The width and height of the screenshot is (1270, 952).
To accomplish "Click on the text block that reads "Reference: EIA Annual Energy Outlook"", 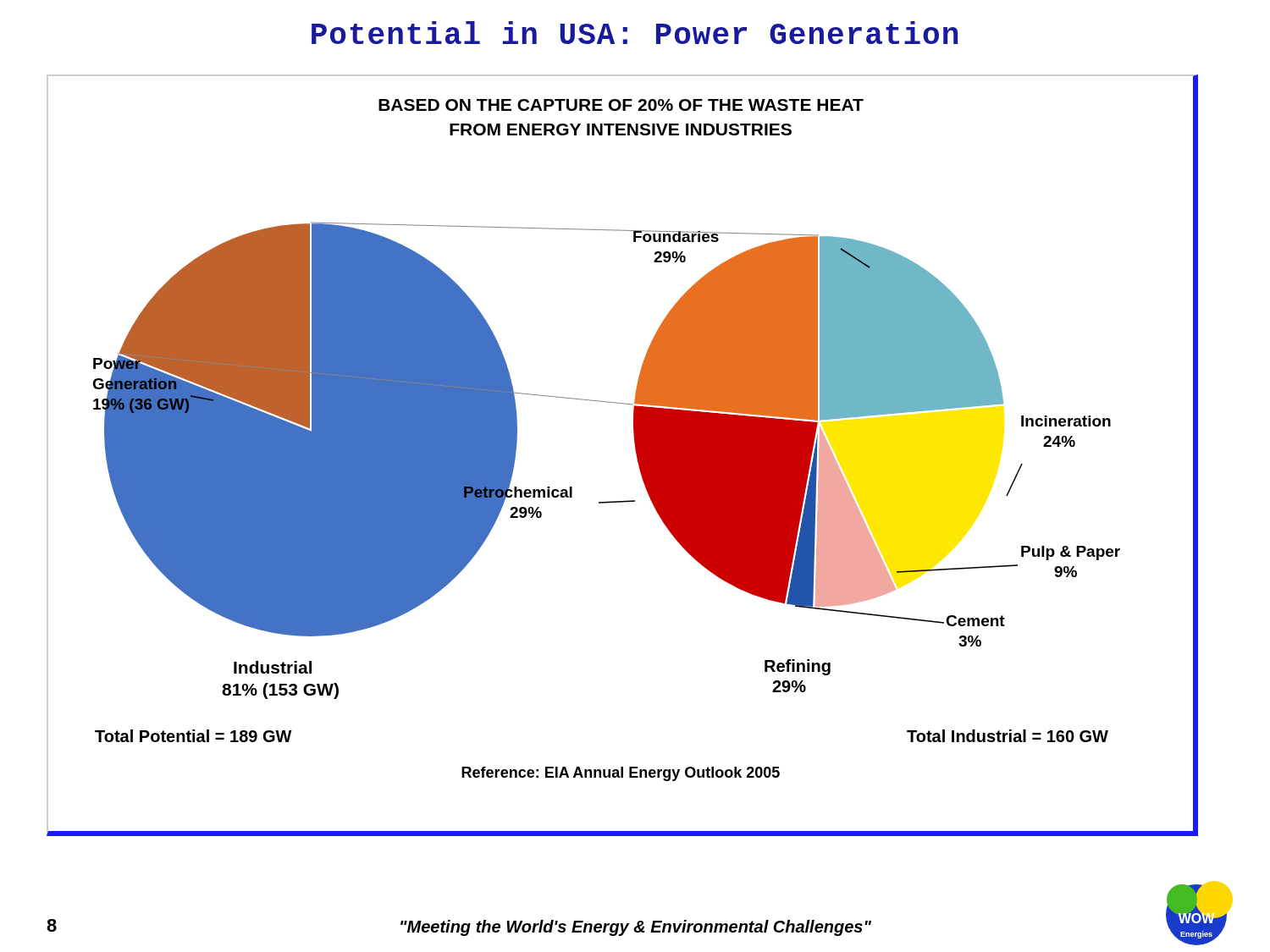I will tap(621, 773).
